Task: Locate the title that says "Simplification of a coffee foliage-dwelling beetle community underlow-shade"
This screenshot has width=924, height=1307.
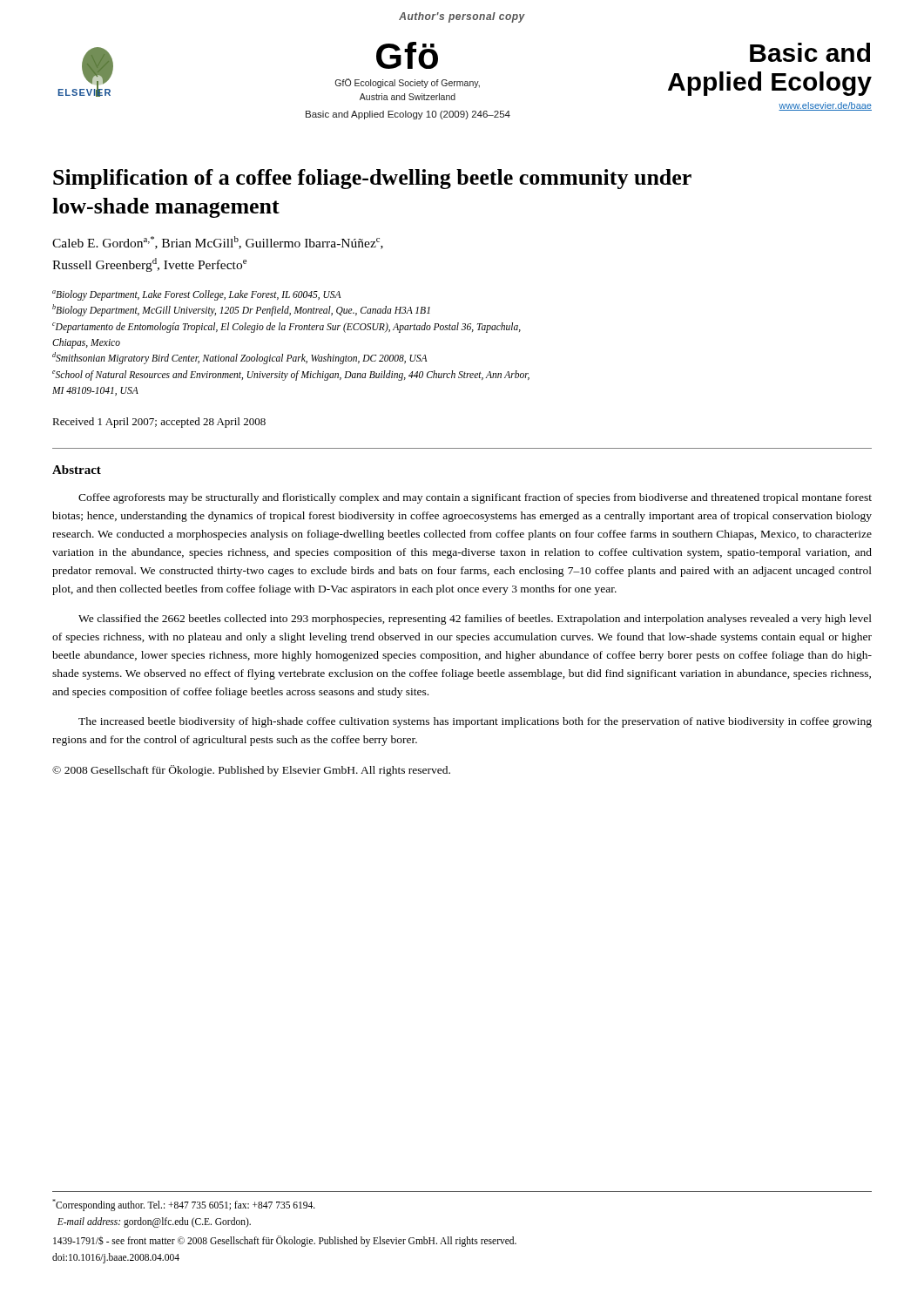Action: click(x=462, y=192)
